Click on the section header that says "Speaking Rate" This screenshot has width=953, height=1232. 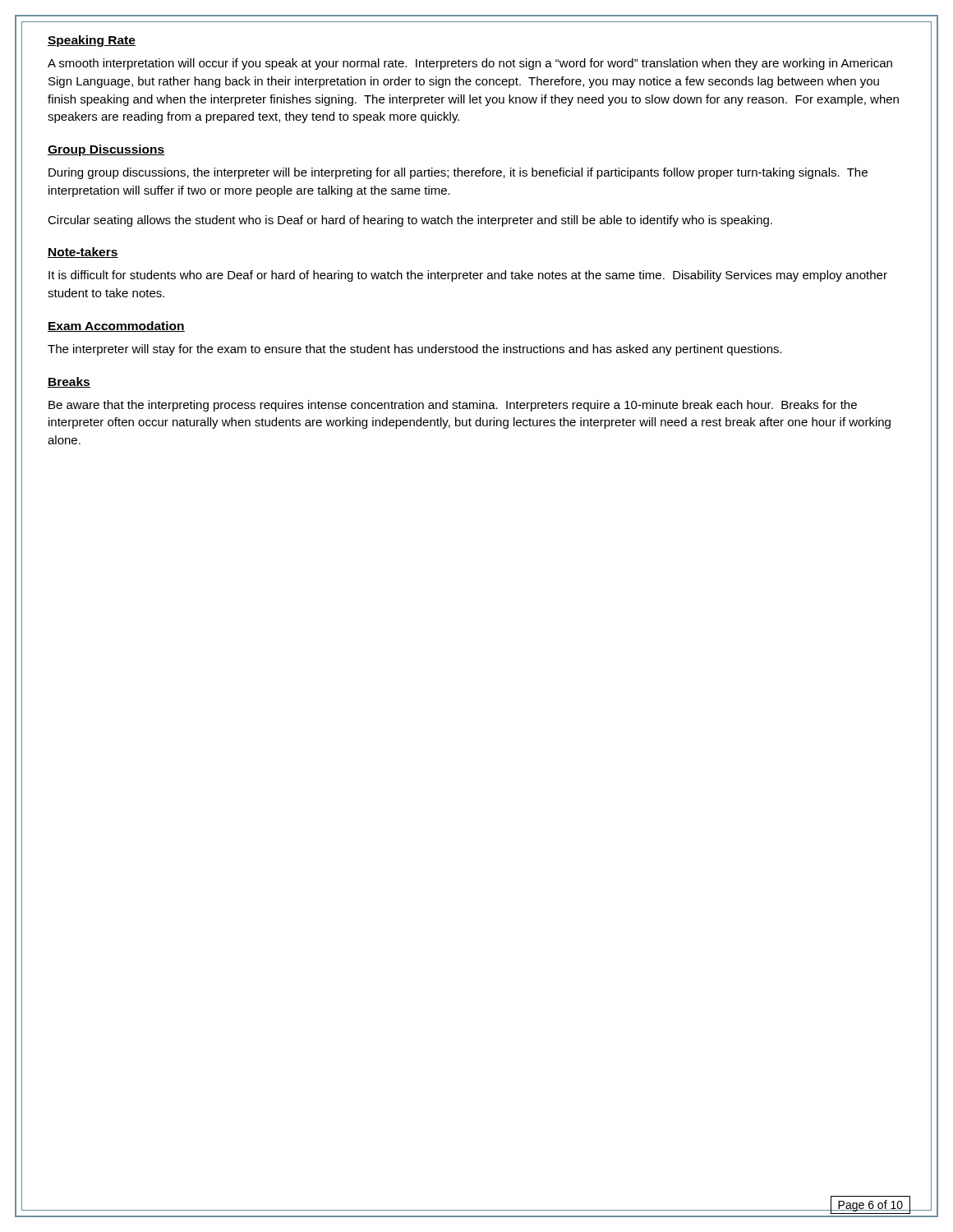coord(92,40)
